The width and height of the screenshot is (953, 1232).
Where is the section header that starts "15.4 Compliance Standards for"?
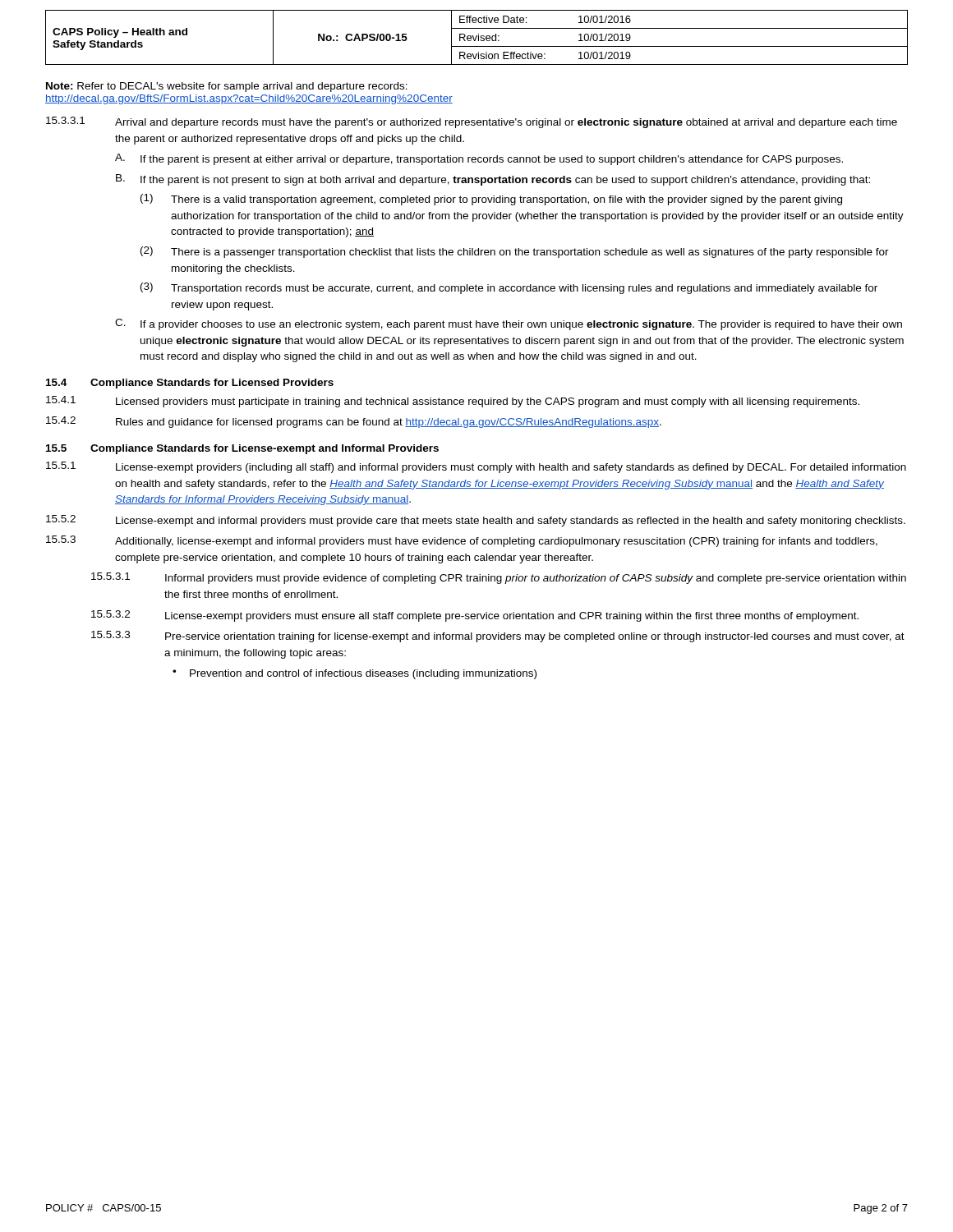coord(190,384)
